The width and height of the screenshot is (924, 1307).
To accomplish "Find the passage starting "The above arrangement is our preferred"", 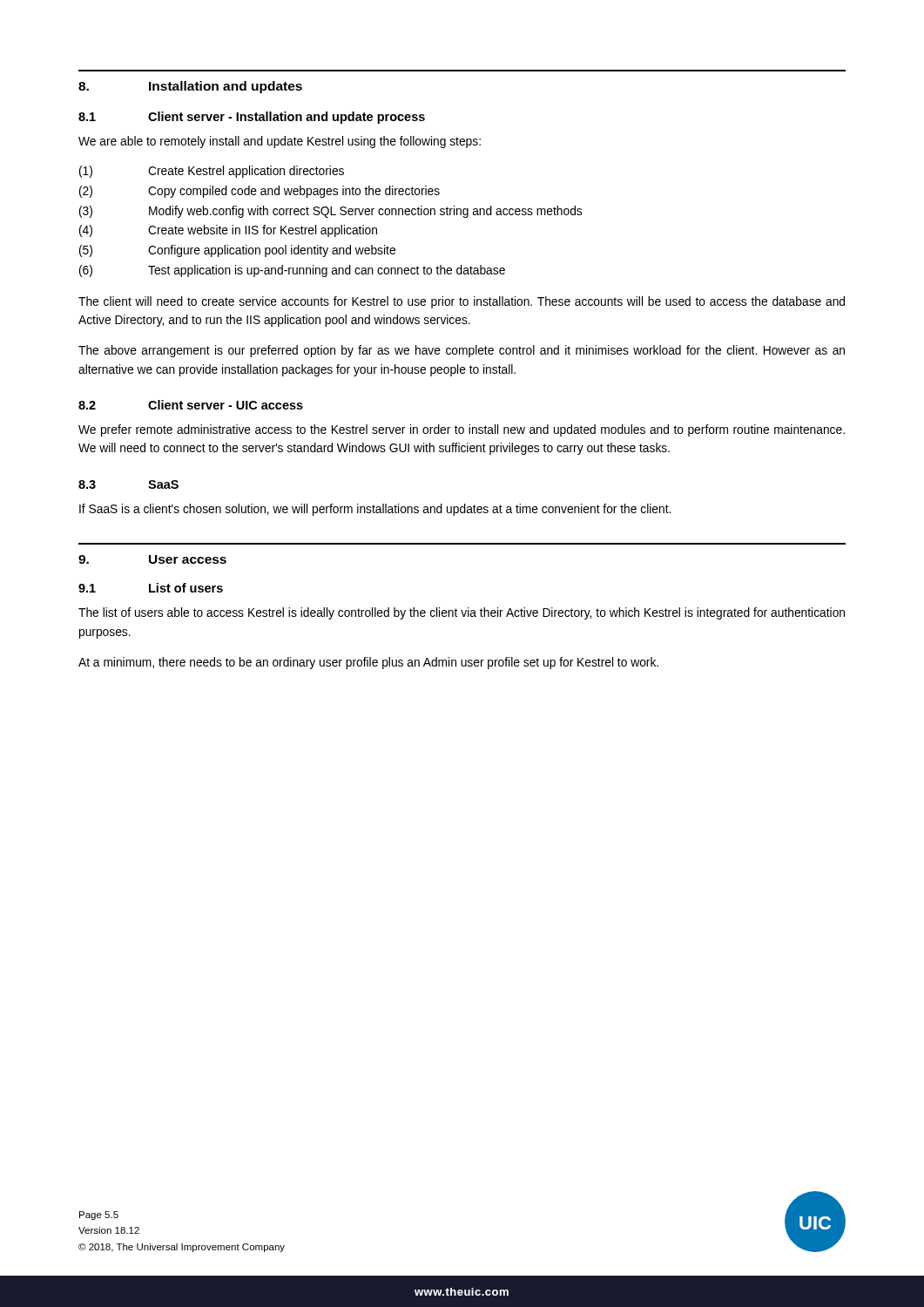I will [462, 360].
